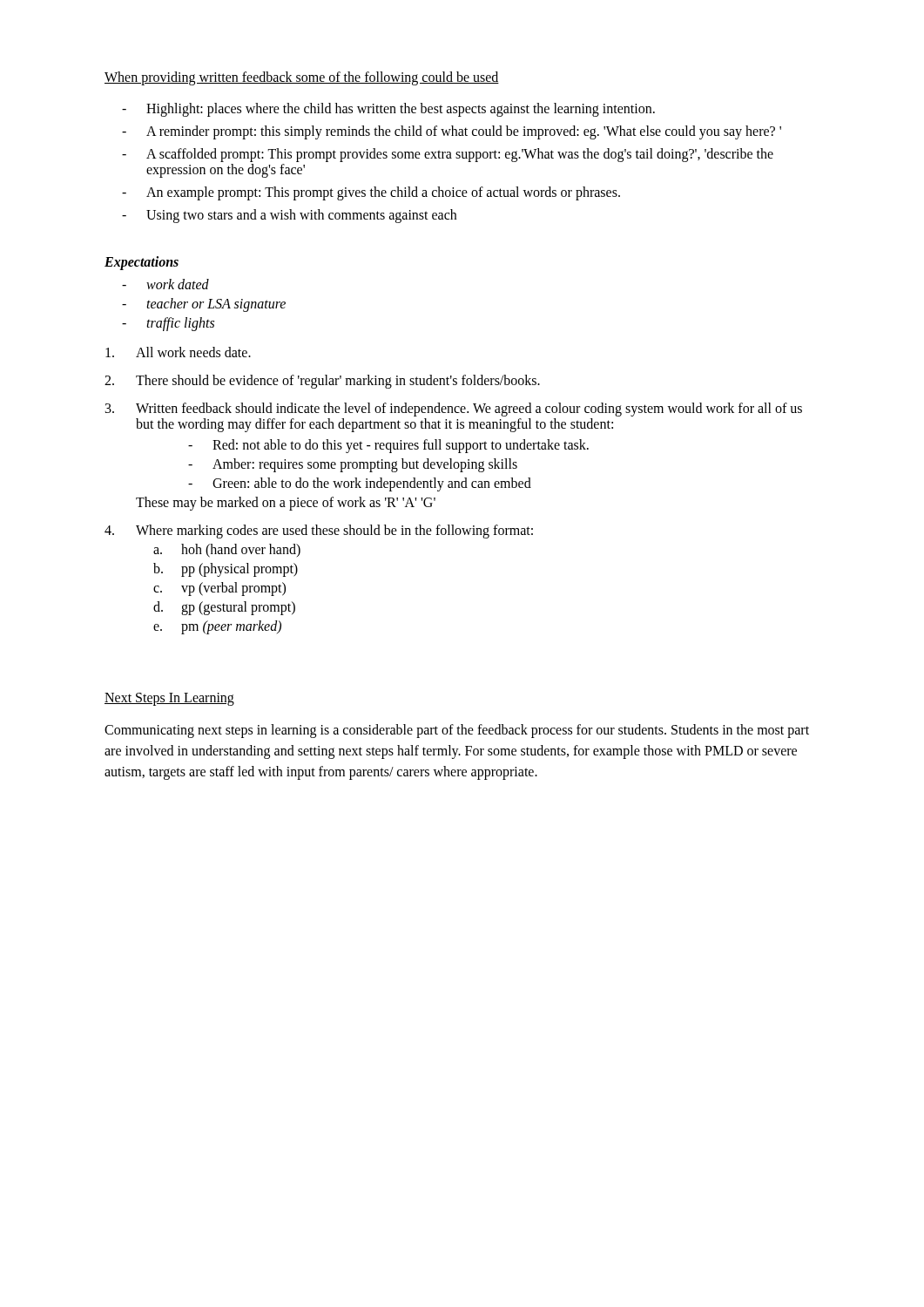Locate the region starting "Communicating next steps in learning is"
Viewport: 924px width, 1307px height.
(457, 751)
